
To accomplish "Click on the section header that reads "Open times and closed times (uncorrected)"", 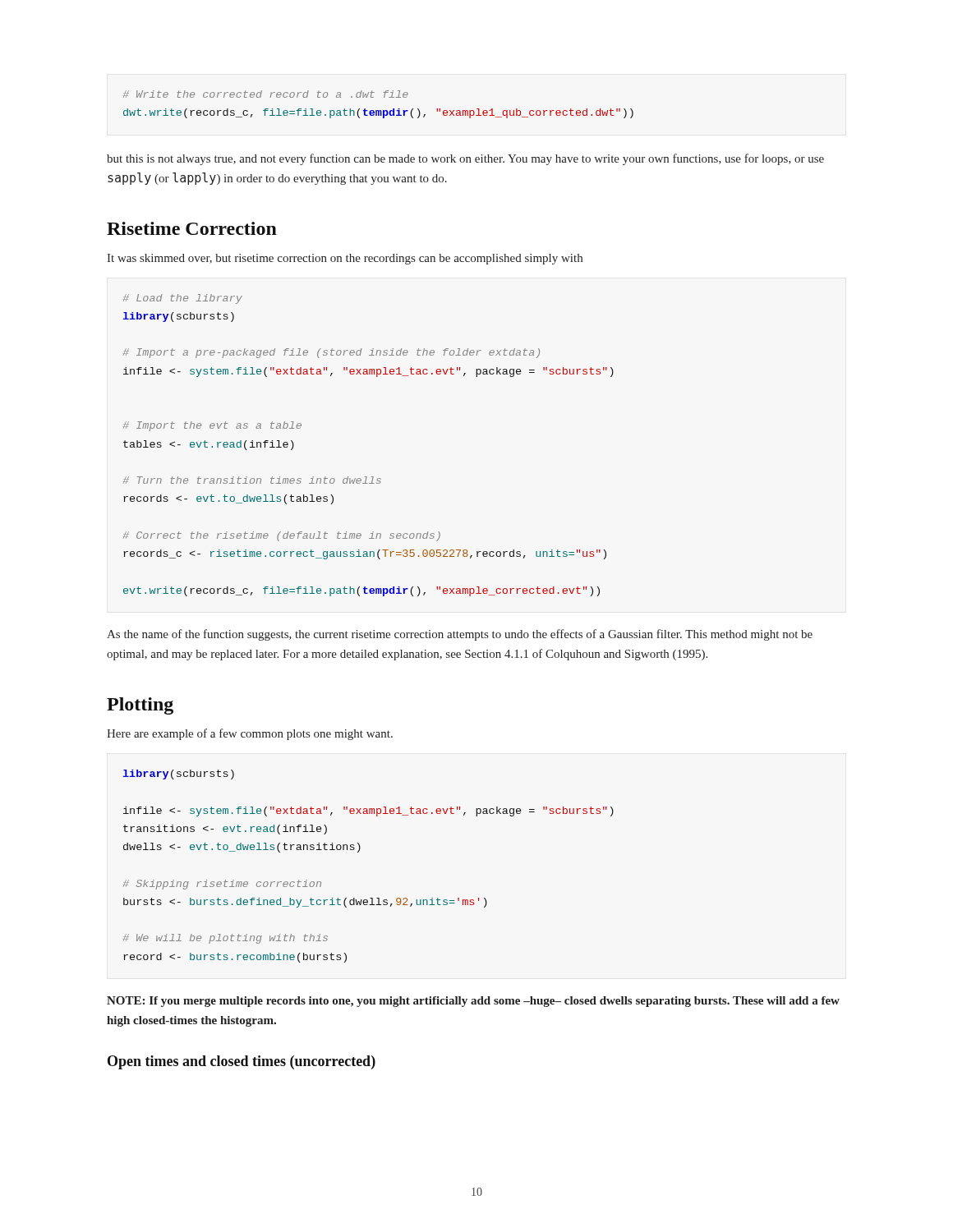I will (242, 1062).
